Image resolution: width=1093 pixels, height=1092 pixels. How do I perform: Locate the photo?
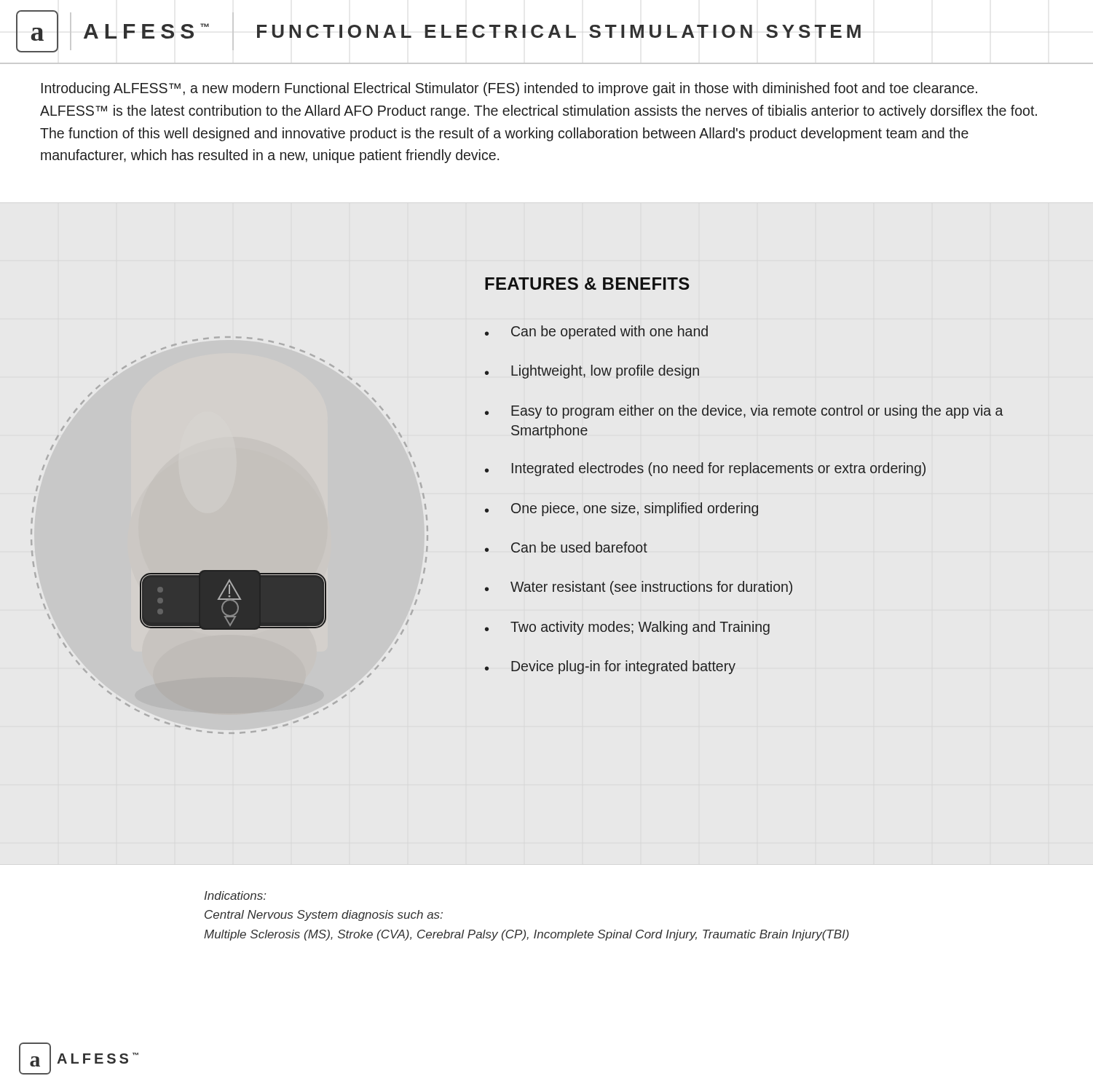tap(229, 535)
